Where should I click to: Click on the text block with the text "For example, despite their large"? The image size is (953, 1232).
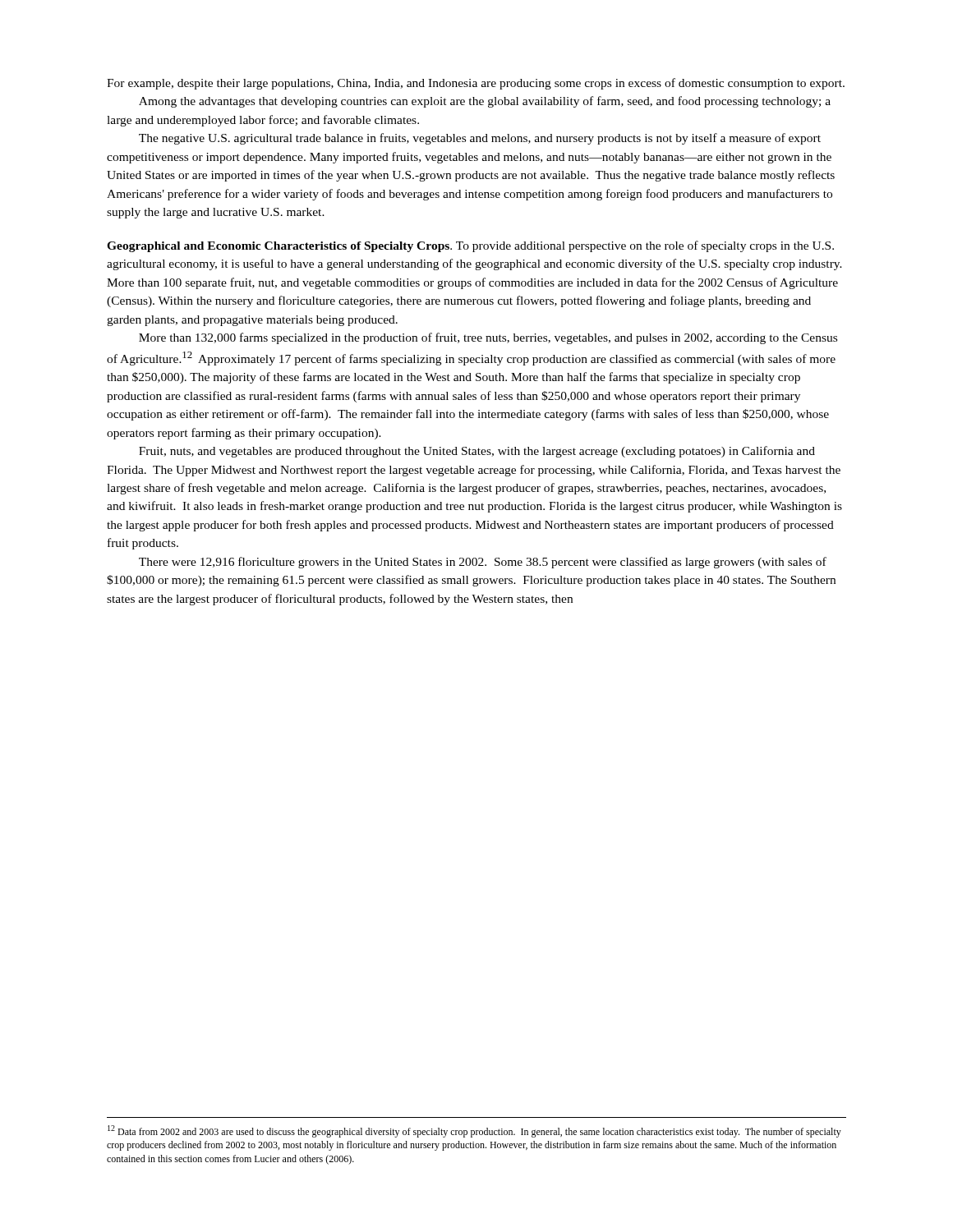pyautogui.click(x=476, y=83)
